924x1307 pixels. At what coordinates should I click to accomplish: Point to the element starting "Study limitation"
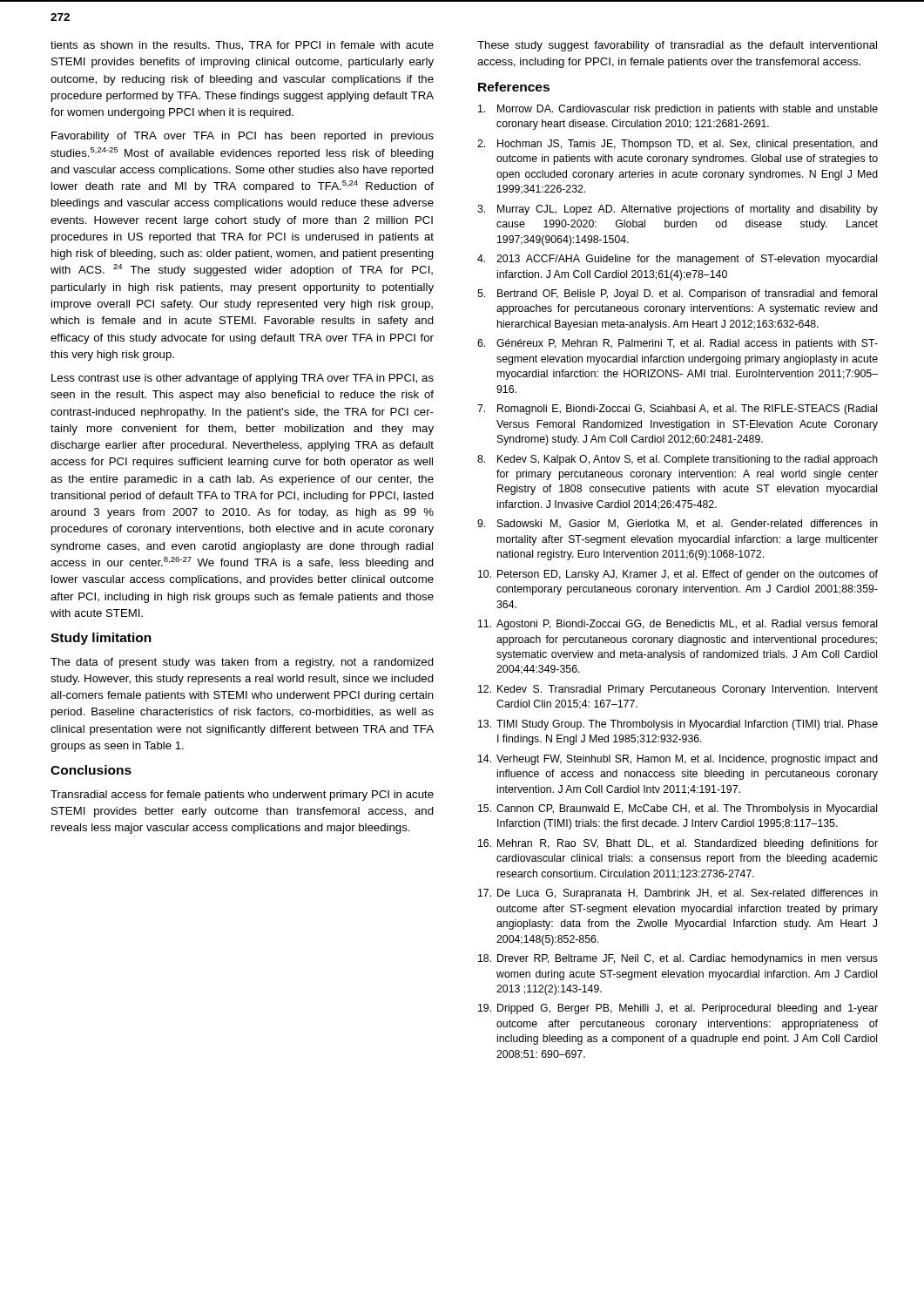point(101,637)
